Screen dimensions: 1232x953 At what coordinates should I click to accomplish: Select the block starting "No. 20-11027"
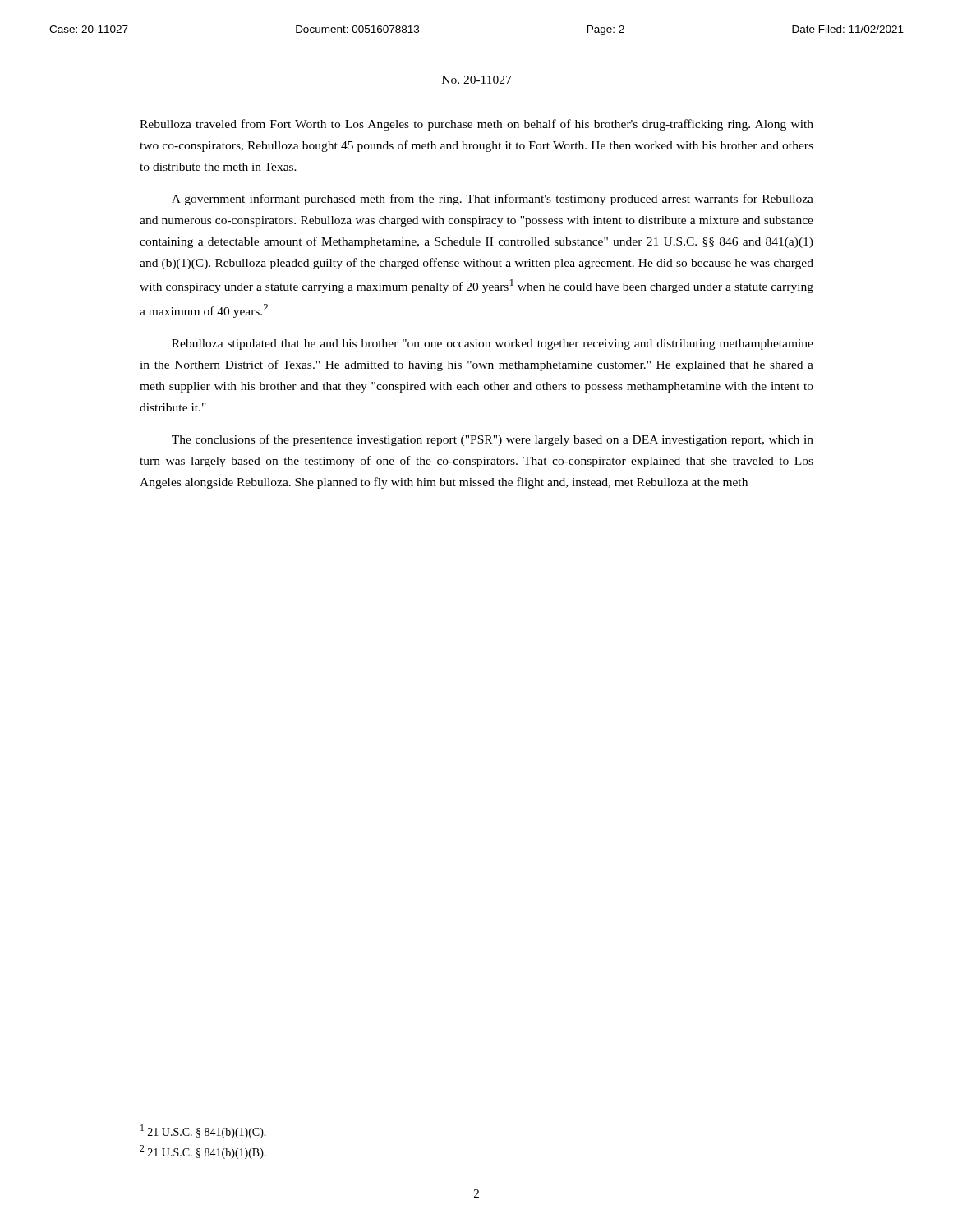pos(476,79)
